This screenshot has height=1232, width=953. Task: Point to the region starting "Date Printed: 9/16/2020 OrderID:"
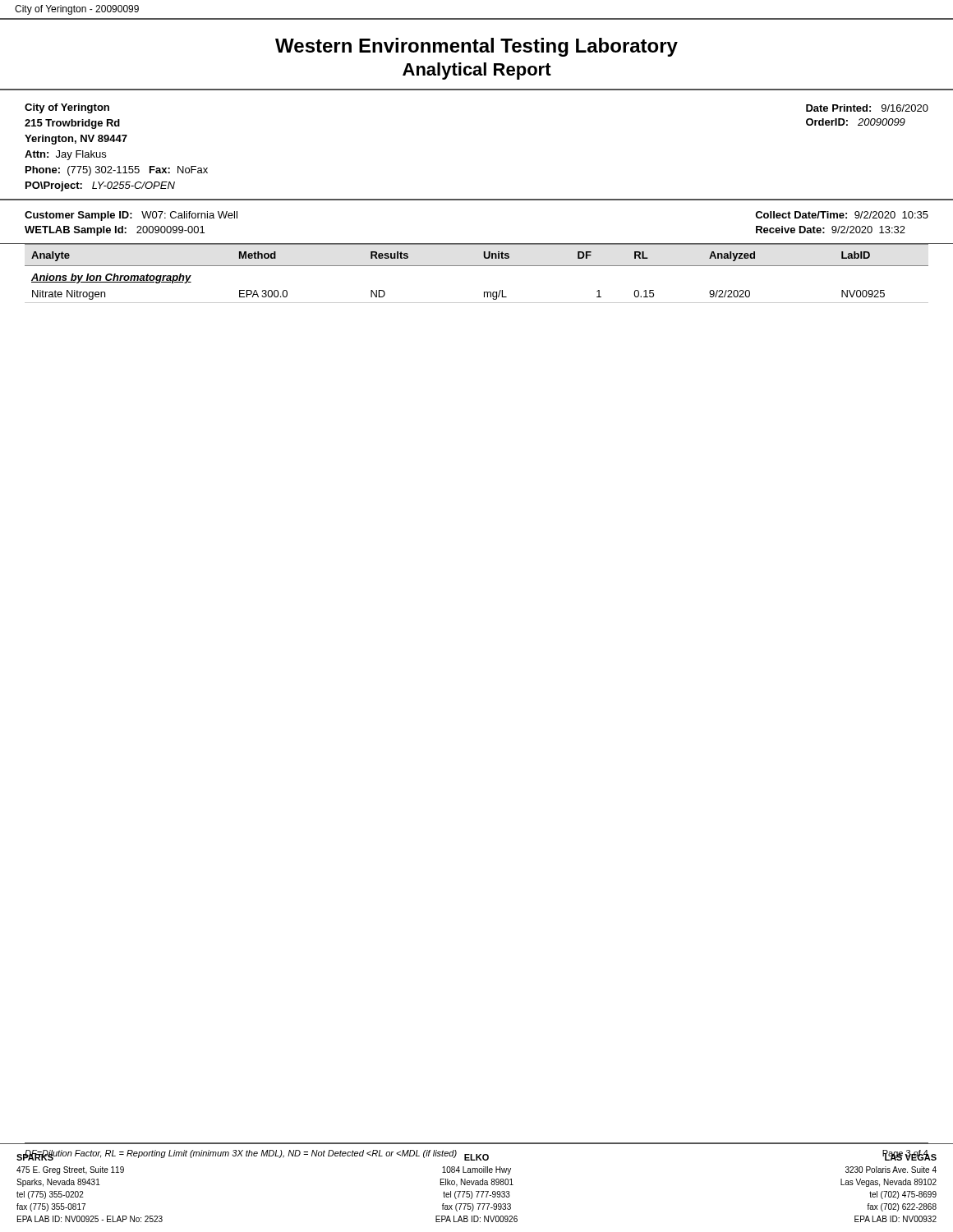click(x=867, y=115)
